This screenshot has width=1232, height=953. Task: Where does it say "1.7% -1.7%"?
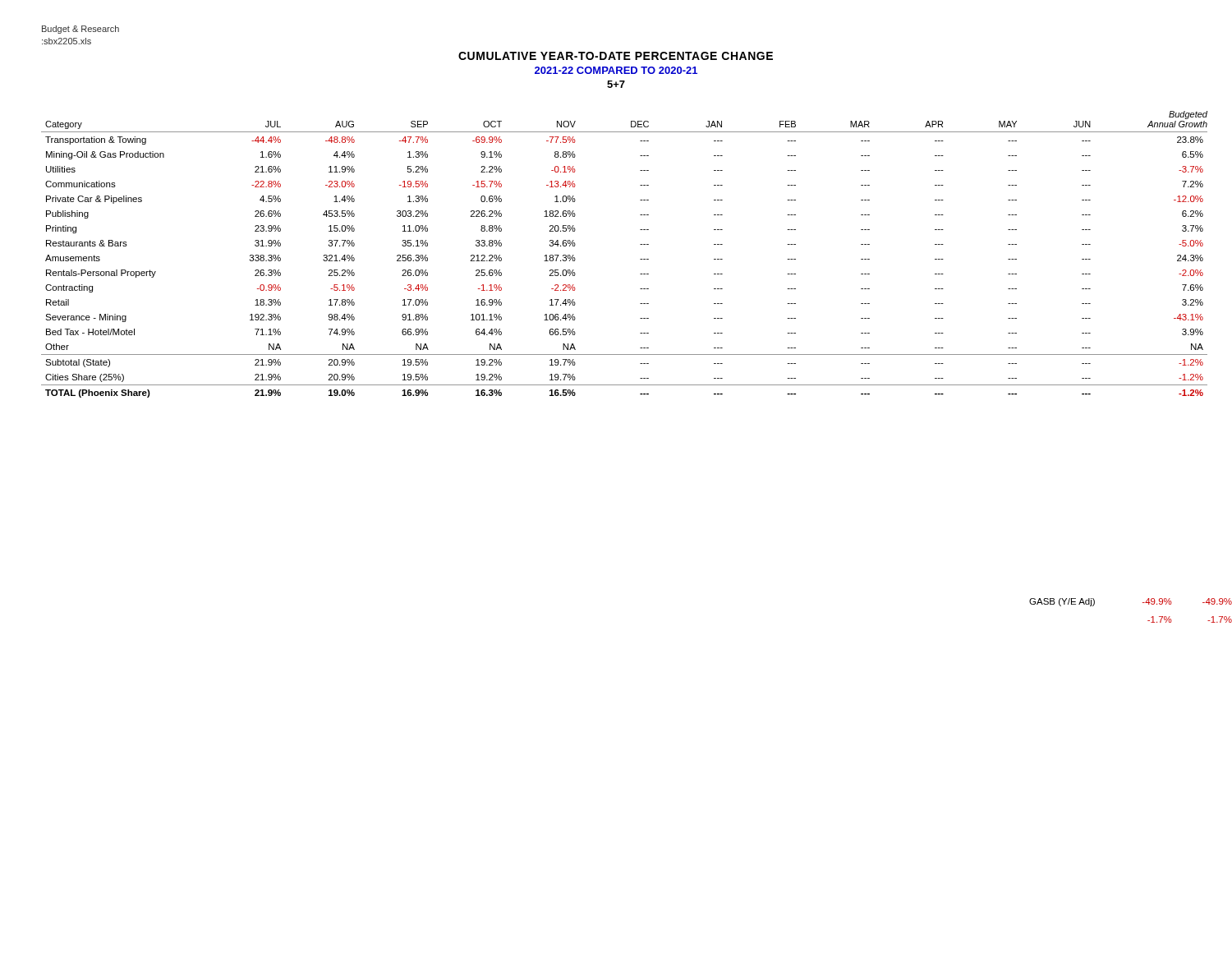tap(1173, 619)
